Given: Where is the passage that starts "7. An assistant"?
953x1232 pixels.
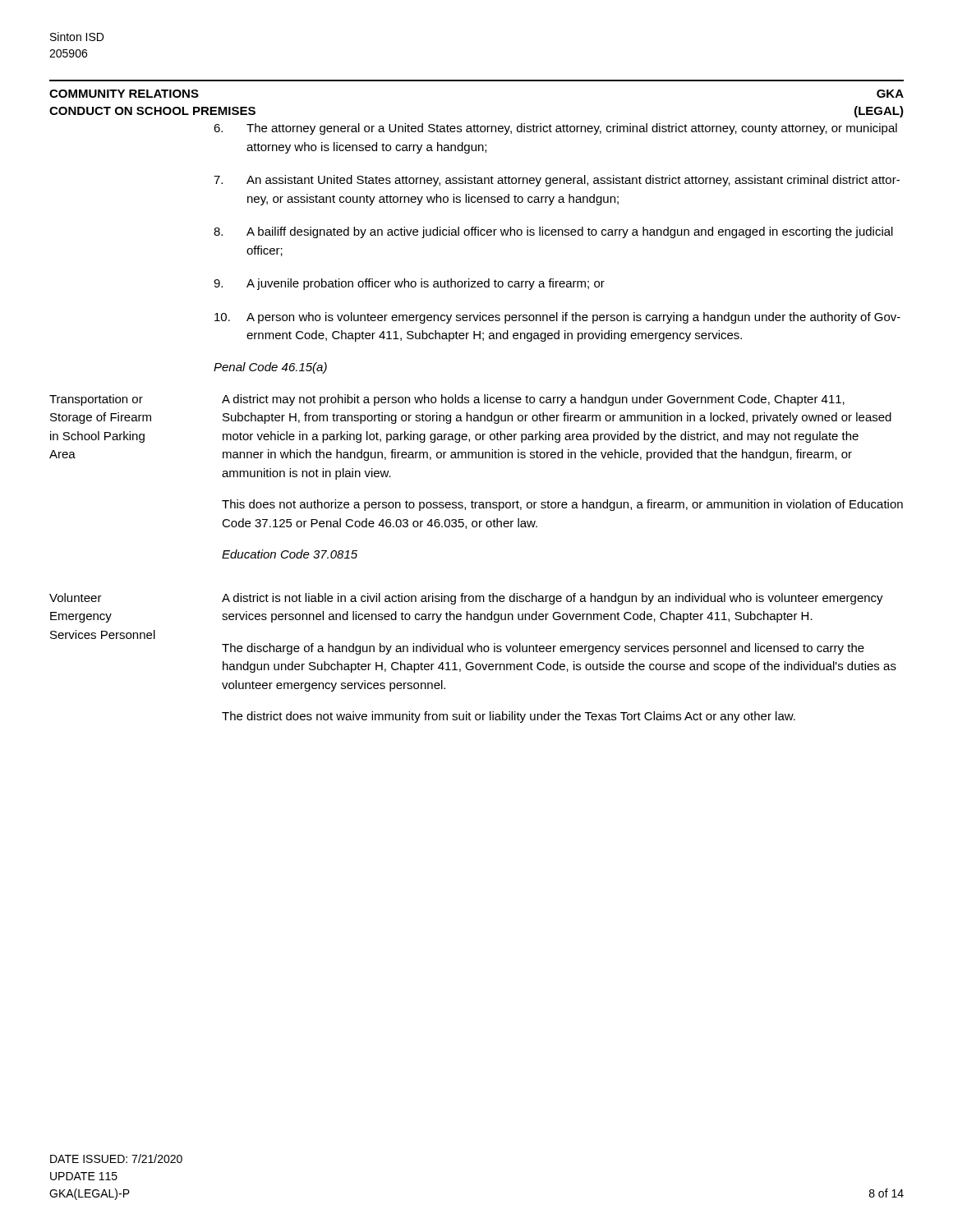Looking at the screenshot, I should tap(559, 189).
